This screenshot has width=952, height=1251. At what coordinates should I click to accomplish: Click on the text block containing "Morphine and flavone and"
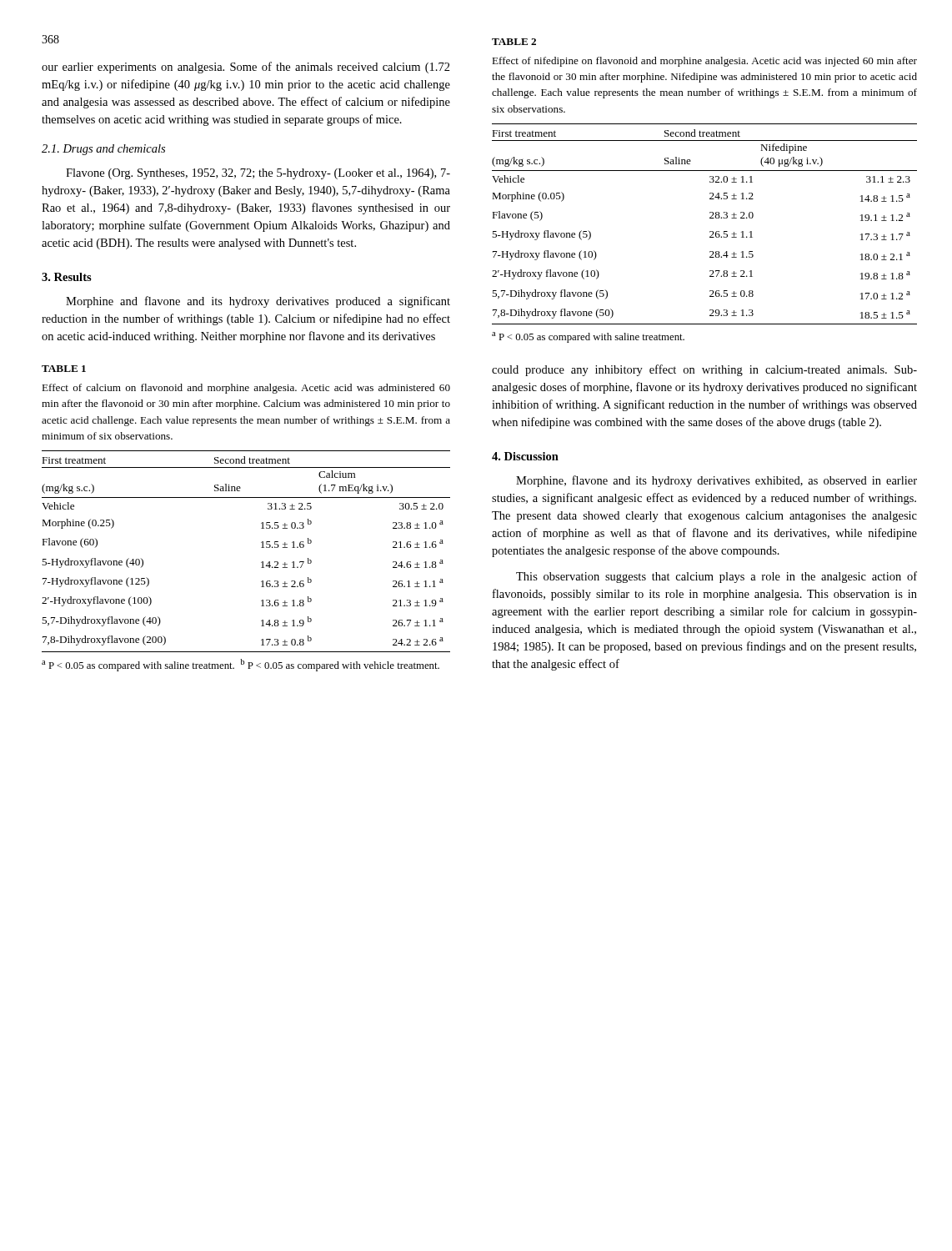pyautogui.click(x=246, y=319)
